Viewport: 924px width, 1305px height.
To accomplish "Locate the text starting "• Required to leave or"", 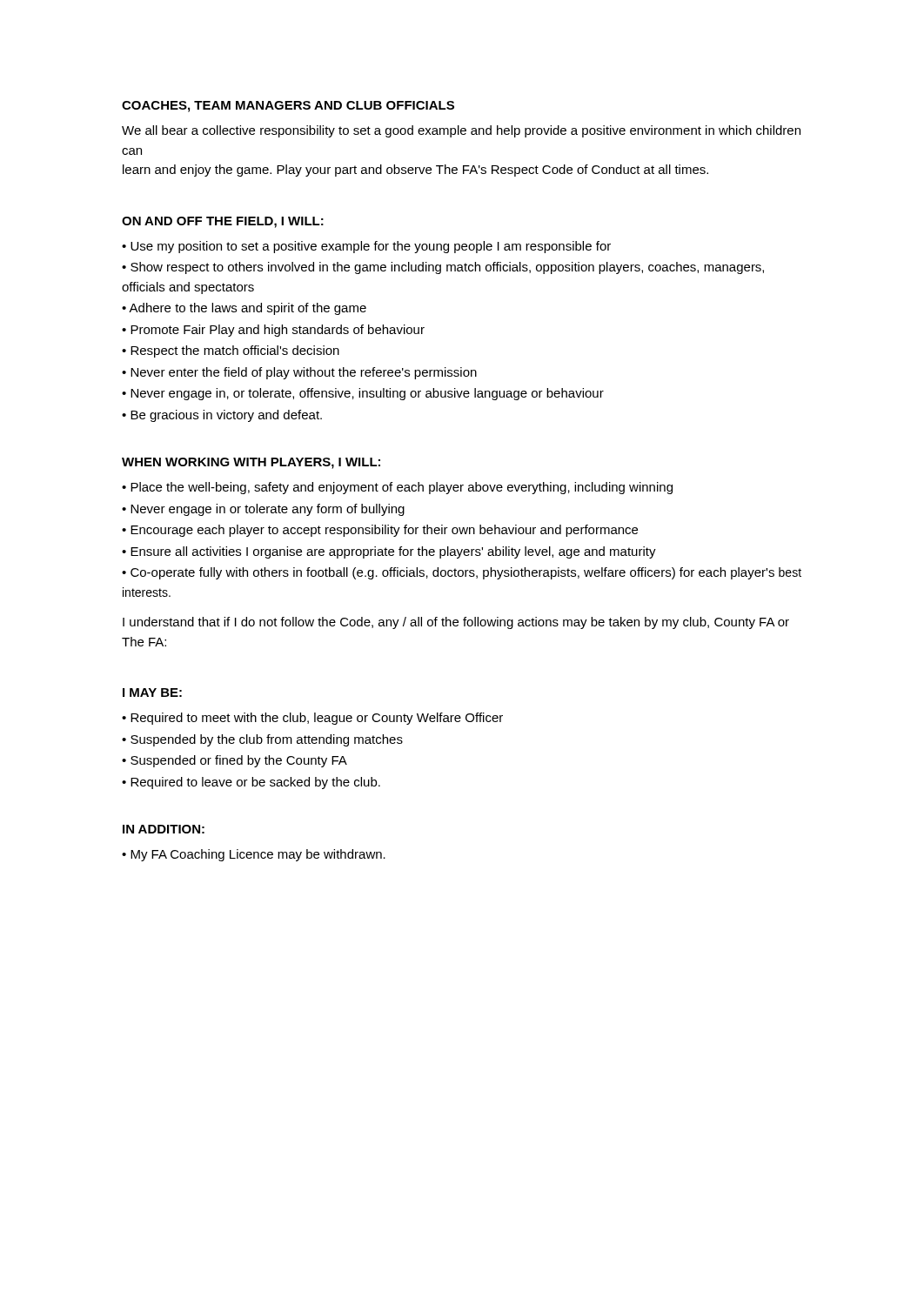I will click(251, 781).
